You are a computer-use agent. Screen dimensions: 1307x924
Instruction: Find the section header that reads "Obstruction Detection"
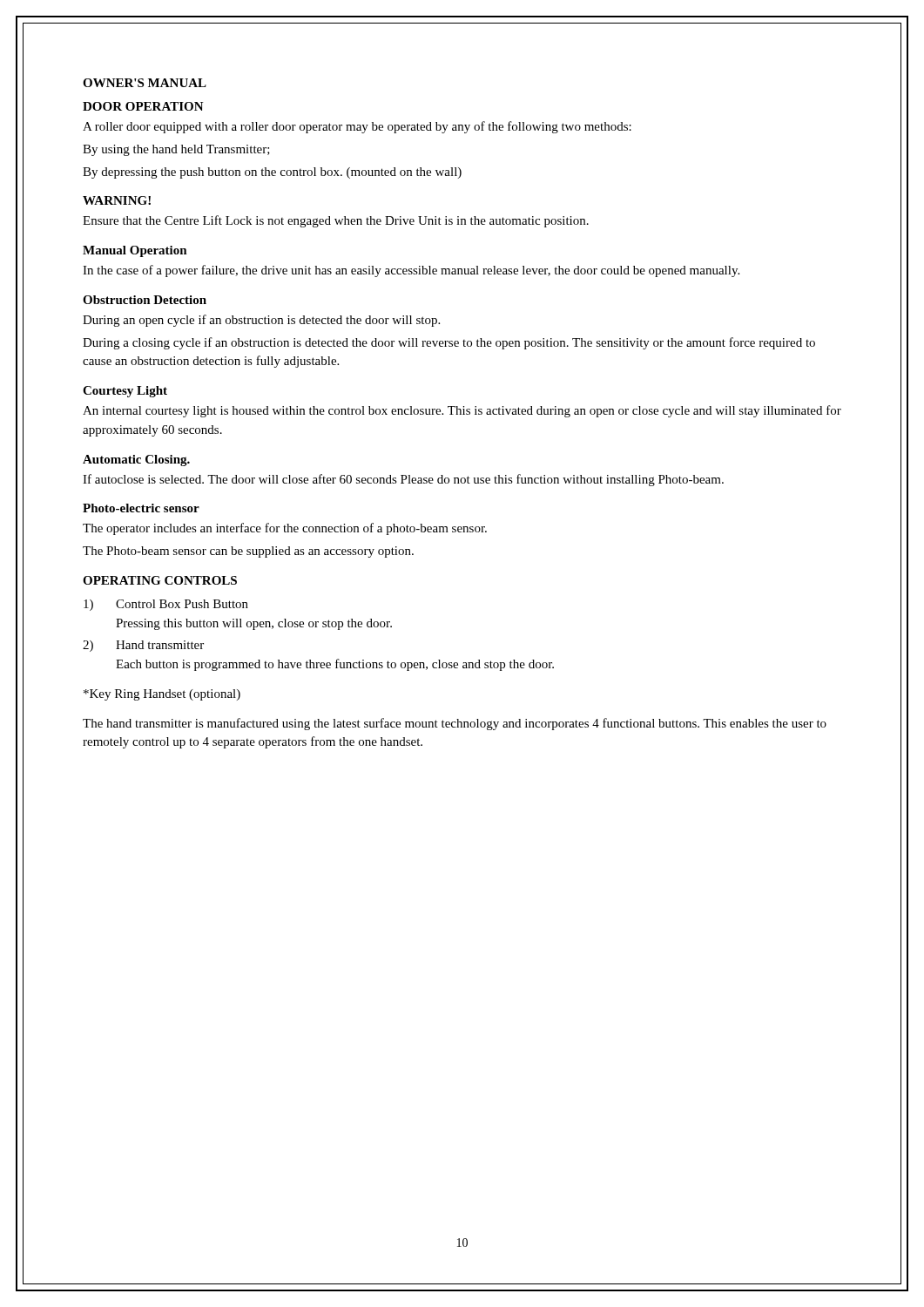(x=145, y=299)
